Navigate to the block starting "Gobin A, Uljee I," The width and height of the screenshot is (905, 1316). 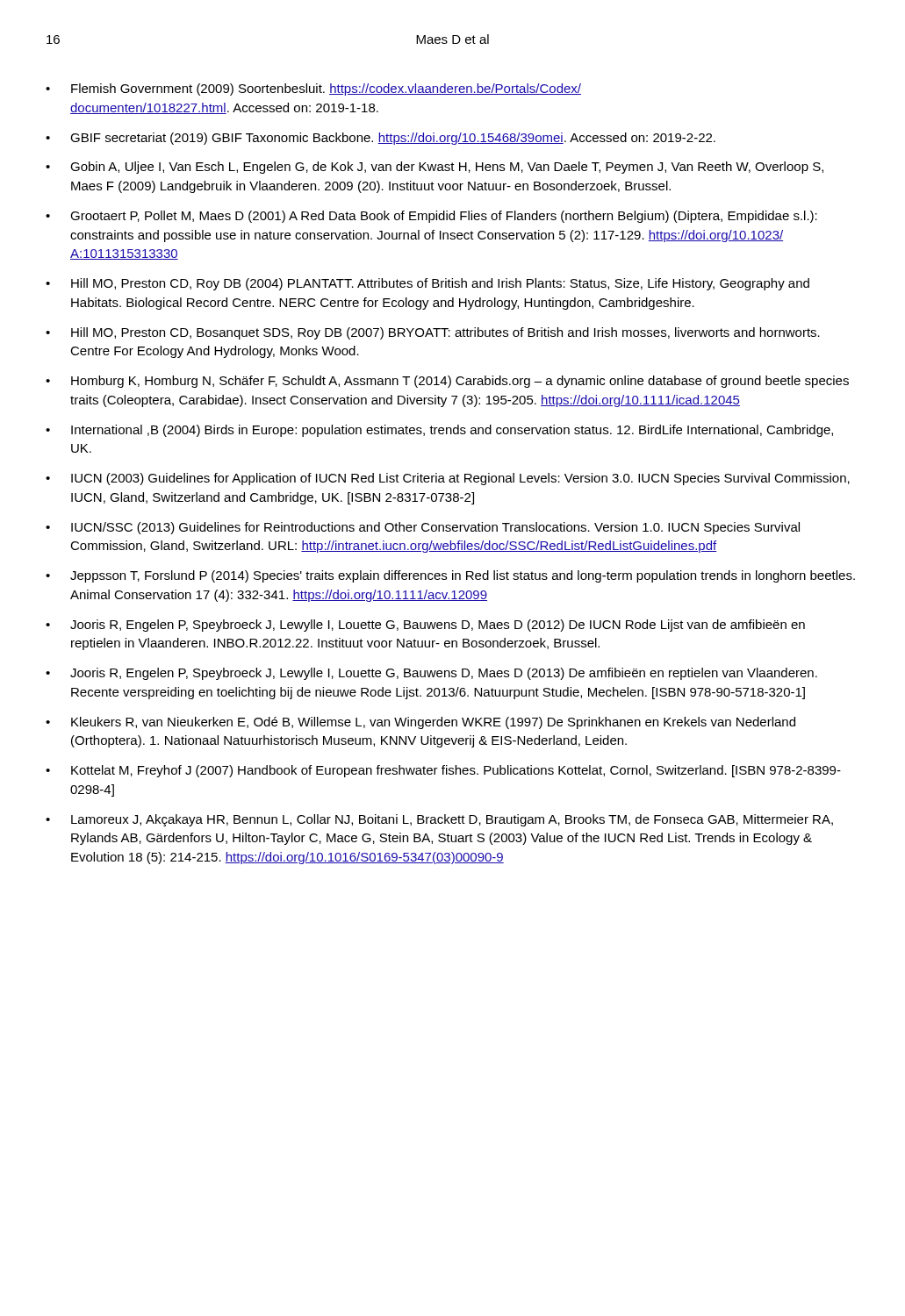(x=465, y=176)
